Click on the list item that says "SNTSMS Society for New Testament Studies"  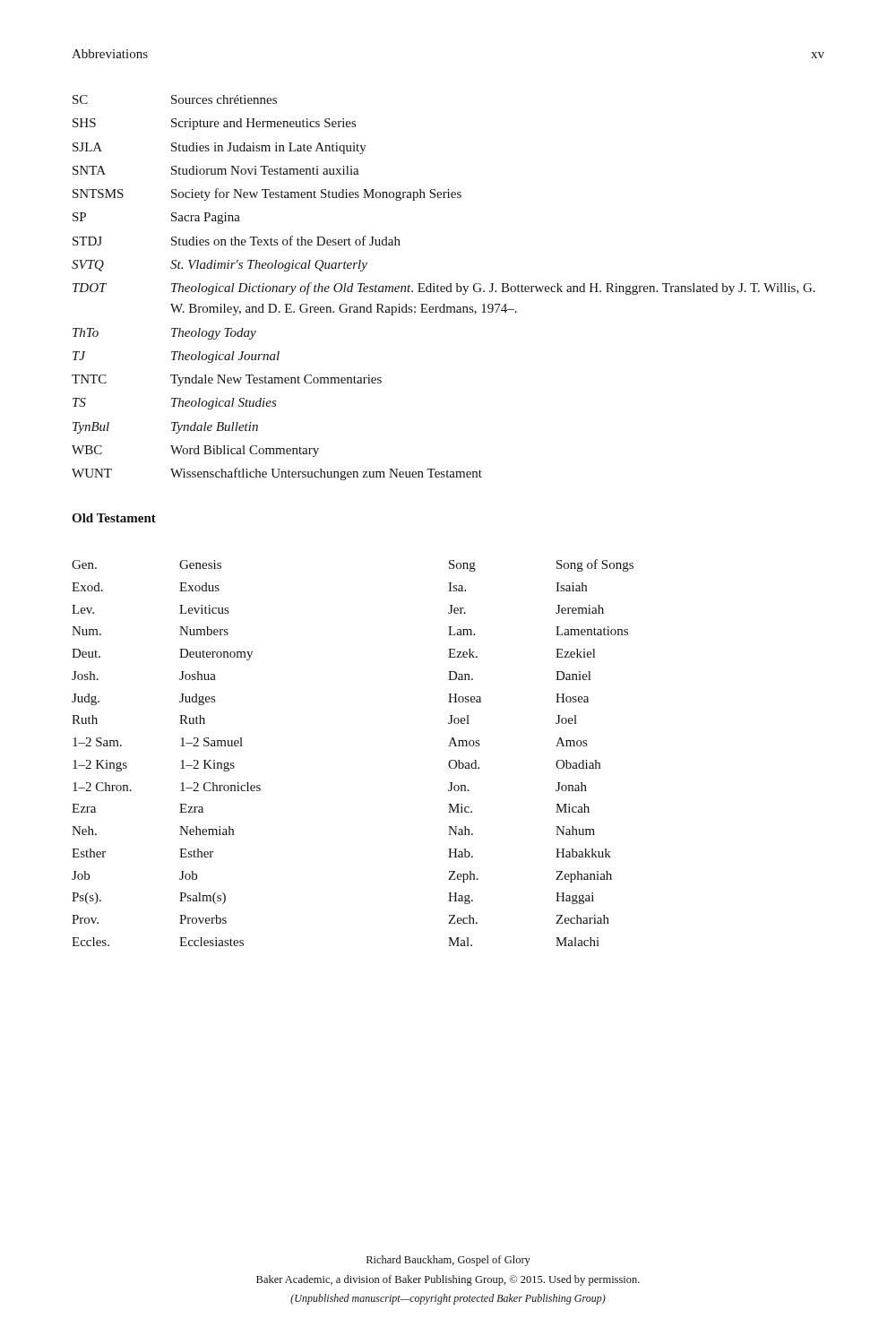[x=448, y=194]
